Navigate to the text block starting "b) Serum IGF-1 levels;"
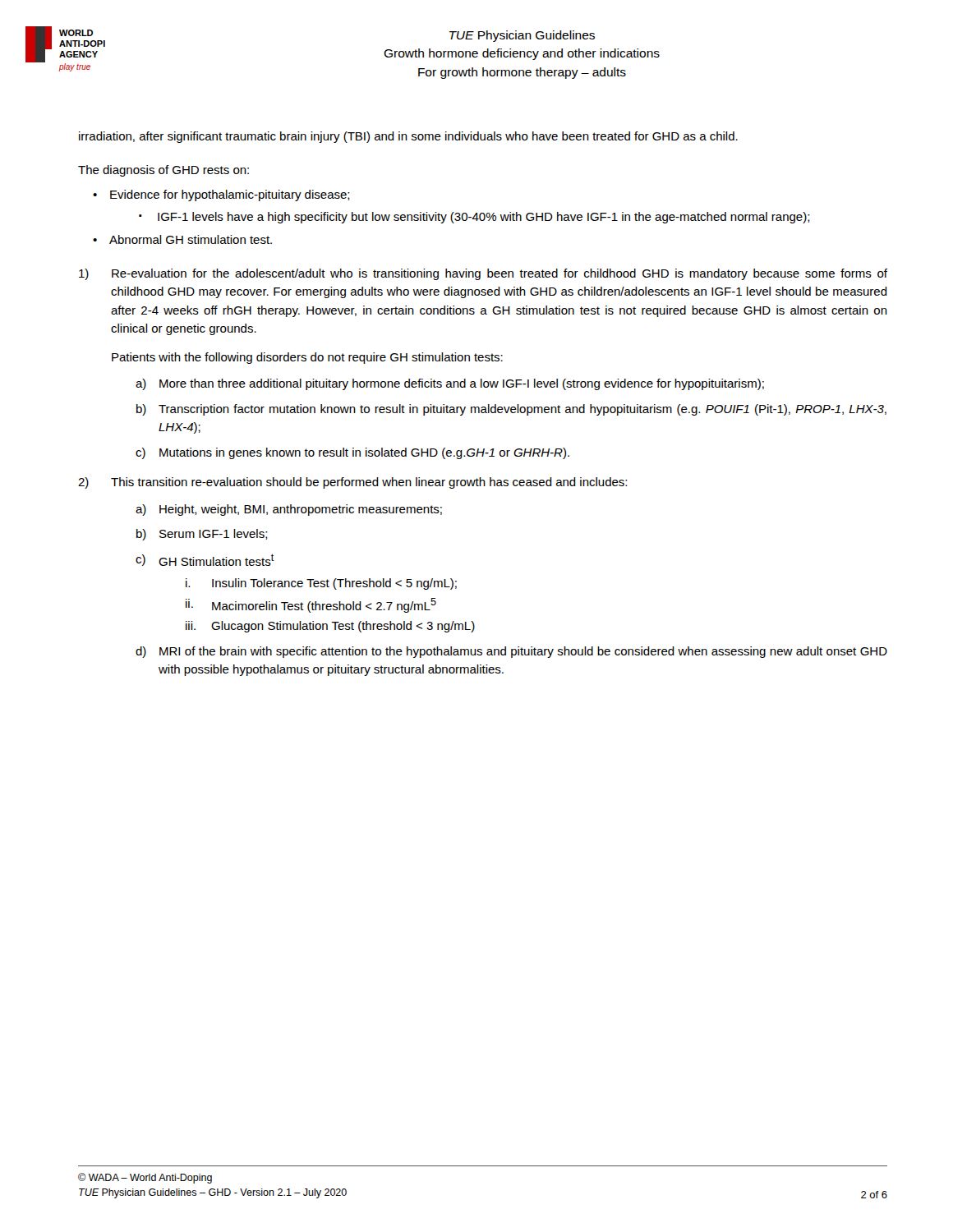This screenshot has width=953, height=1232. 202,534
